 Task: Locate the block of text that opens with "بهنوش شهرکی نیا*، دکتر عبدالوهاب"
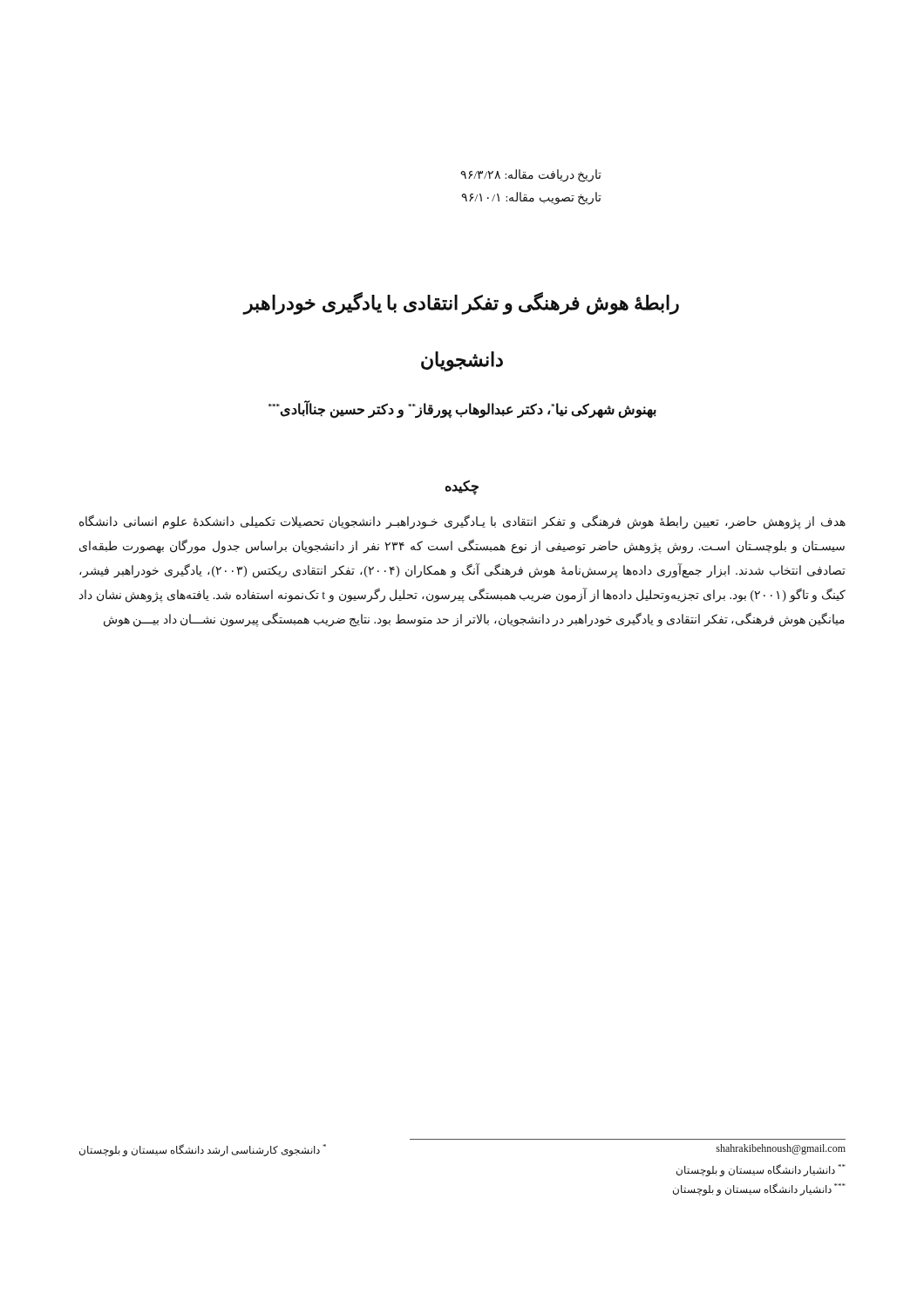tap(462, 409)
